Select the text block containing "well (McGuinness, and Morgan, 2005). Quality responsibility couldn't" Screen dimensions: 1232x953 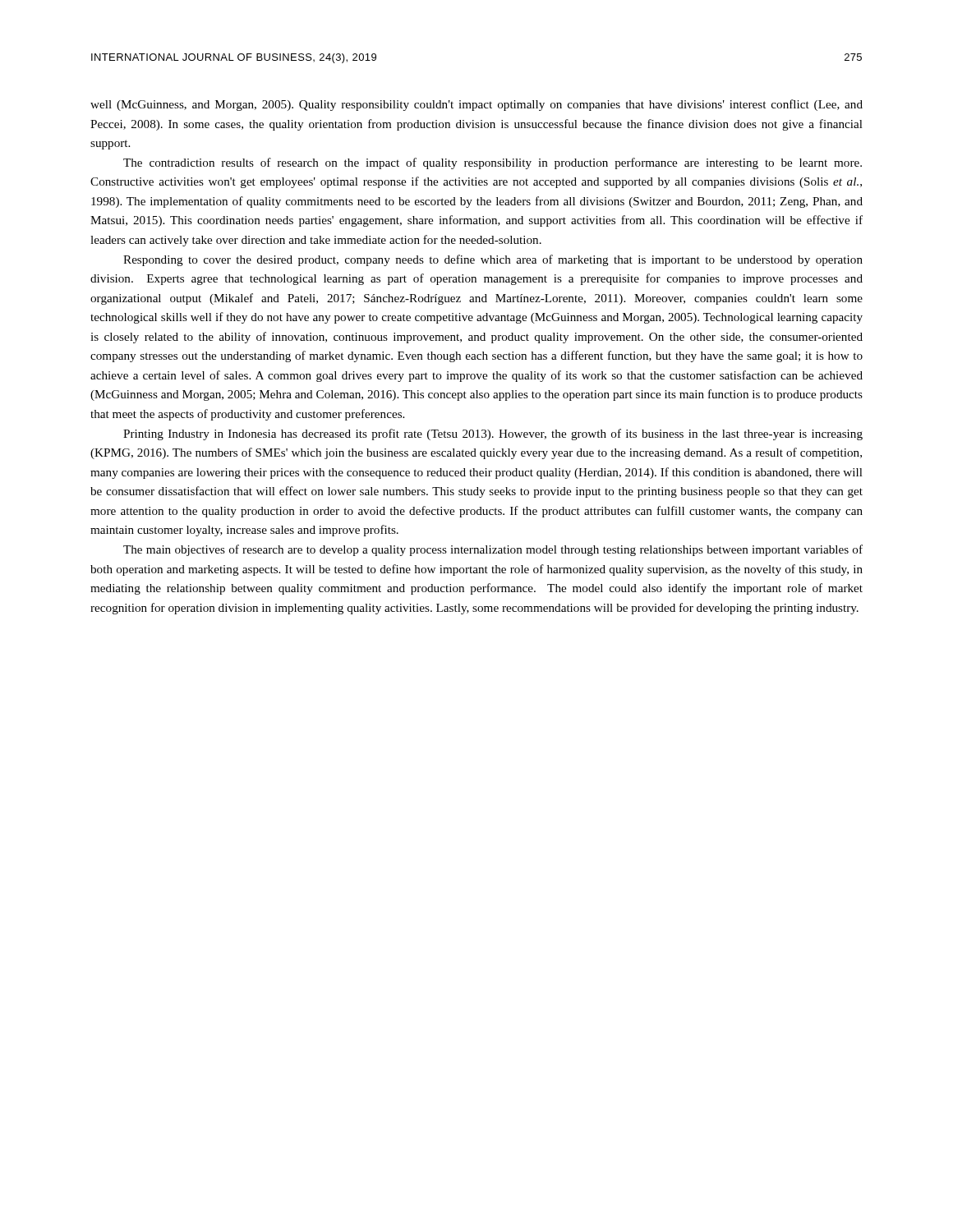pyautogui.click(x=476, y=124)
